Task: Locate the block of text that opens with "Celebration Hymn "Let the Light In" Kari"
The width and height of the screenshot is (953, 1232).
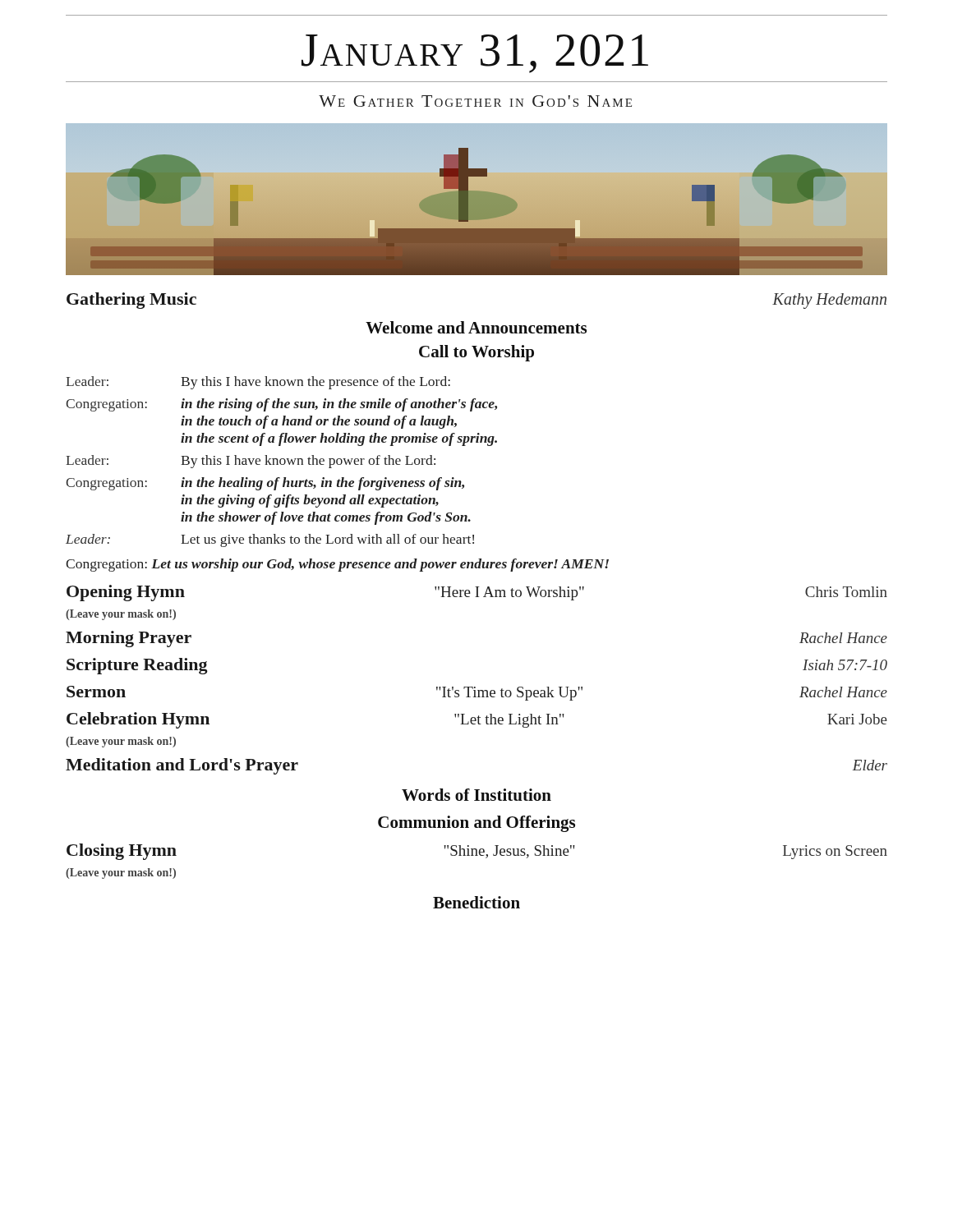Action: point(476,719)
